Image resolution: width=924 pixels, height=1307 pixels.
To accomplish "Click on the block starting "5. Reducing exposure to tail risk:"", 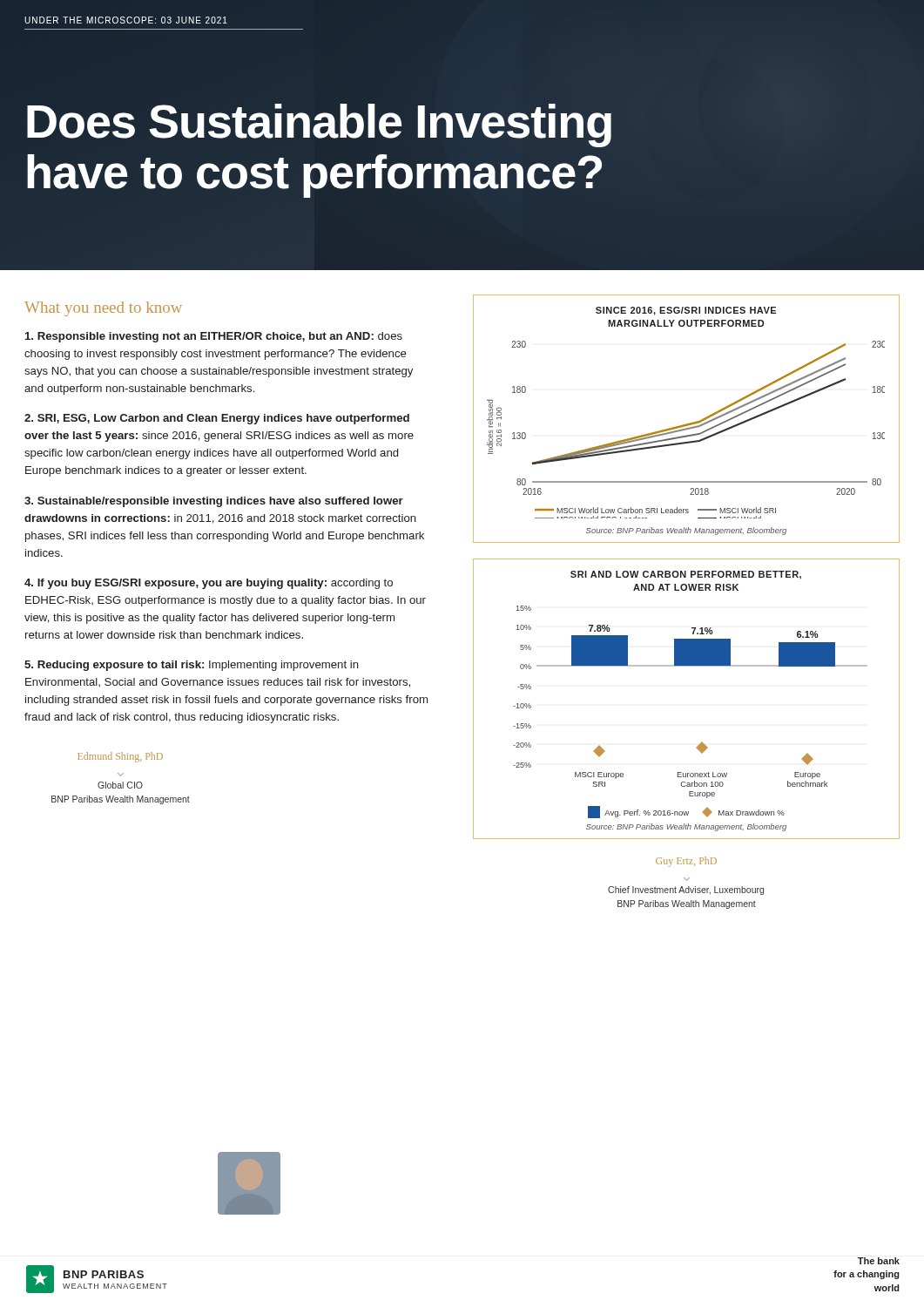I will pyautogui.click(x=226, y=691).
